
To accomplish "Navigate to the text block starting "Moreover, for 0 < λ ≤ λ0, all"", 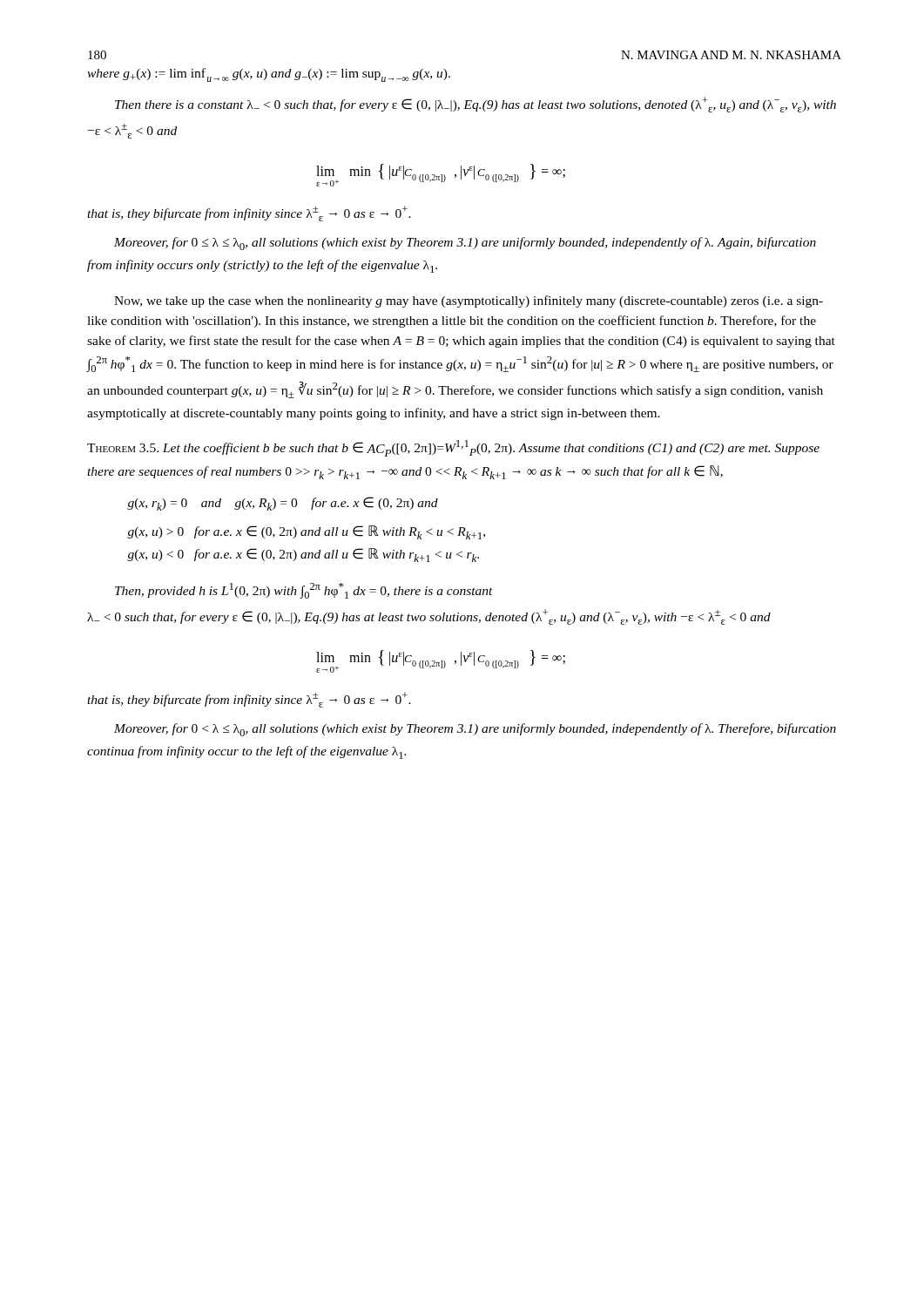I will pos(464,741).
